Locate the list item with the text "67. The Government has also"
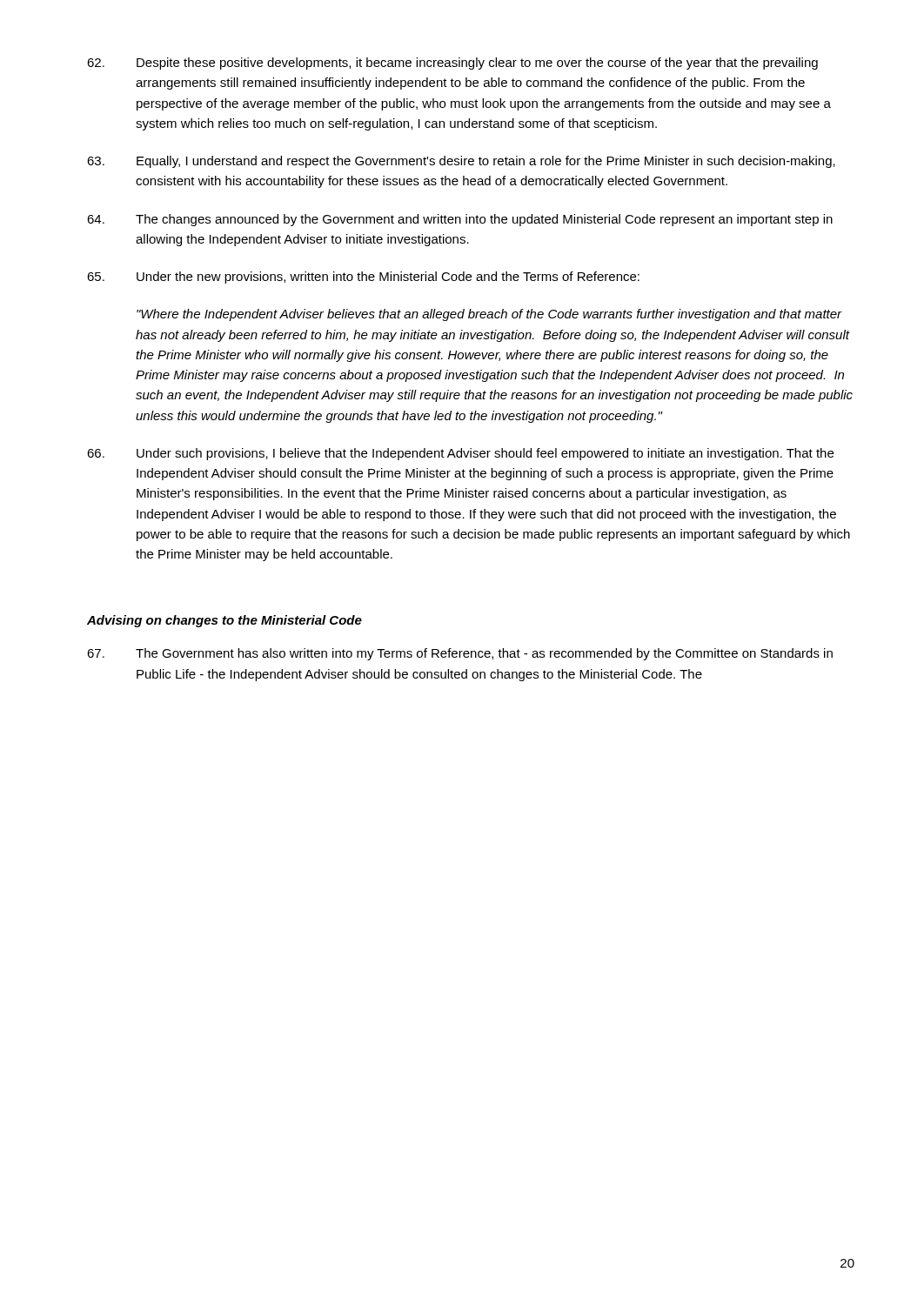Image resolution: width=924 pixels, height=1305 pixels. tap(471, 663)
